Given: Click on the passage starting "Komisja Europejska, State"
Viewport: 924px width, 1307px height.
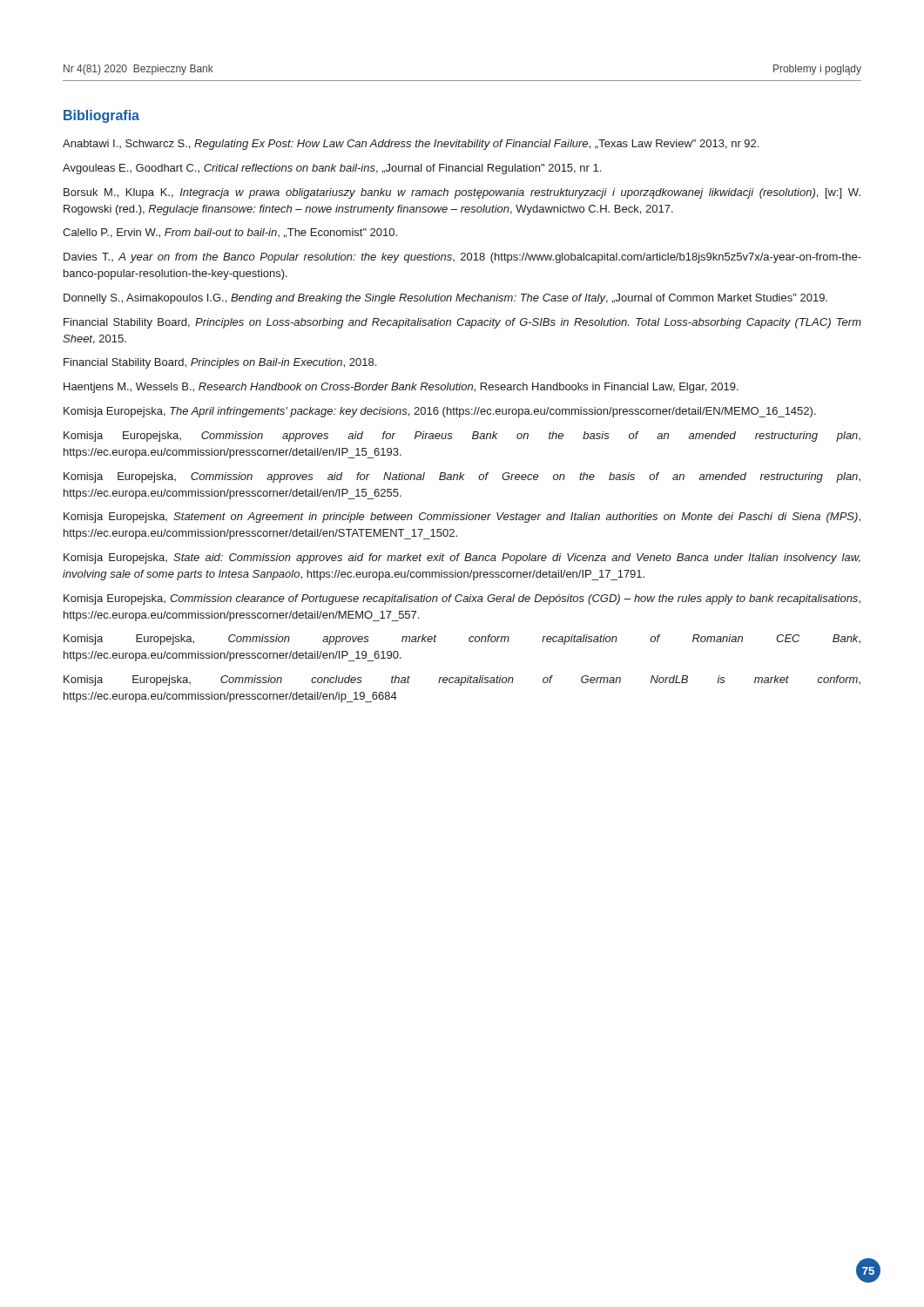Looking at the screenshot, I should pyautogui.click(x=462, y=565).
